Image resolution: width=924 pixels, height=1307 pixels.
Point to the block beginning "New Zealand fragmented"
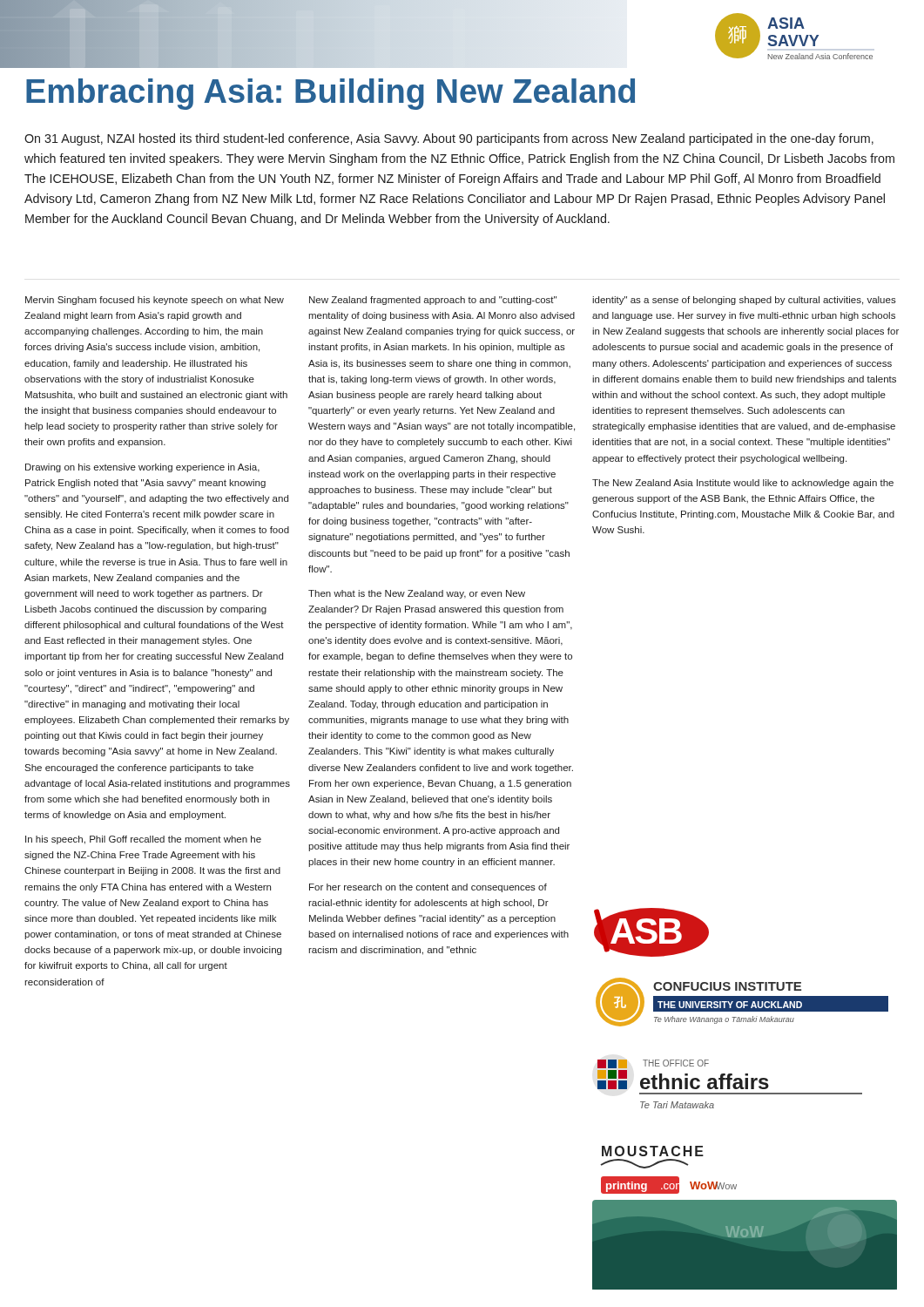pos(442,625)
